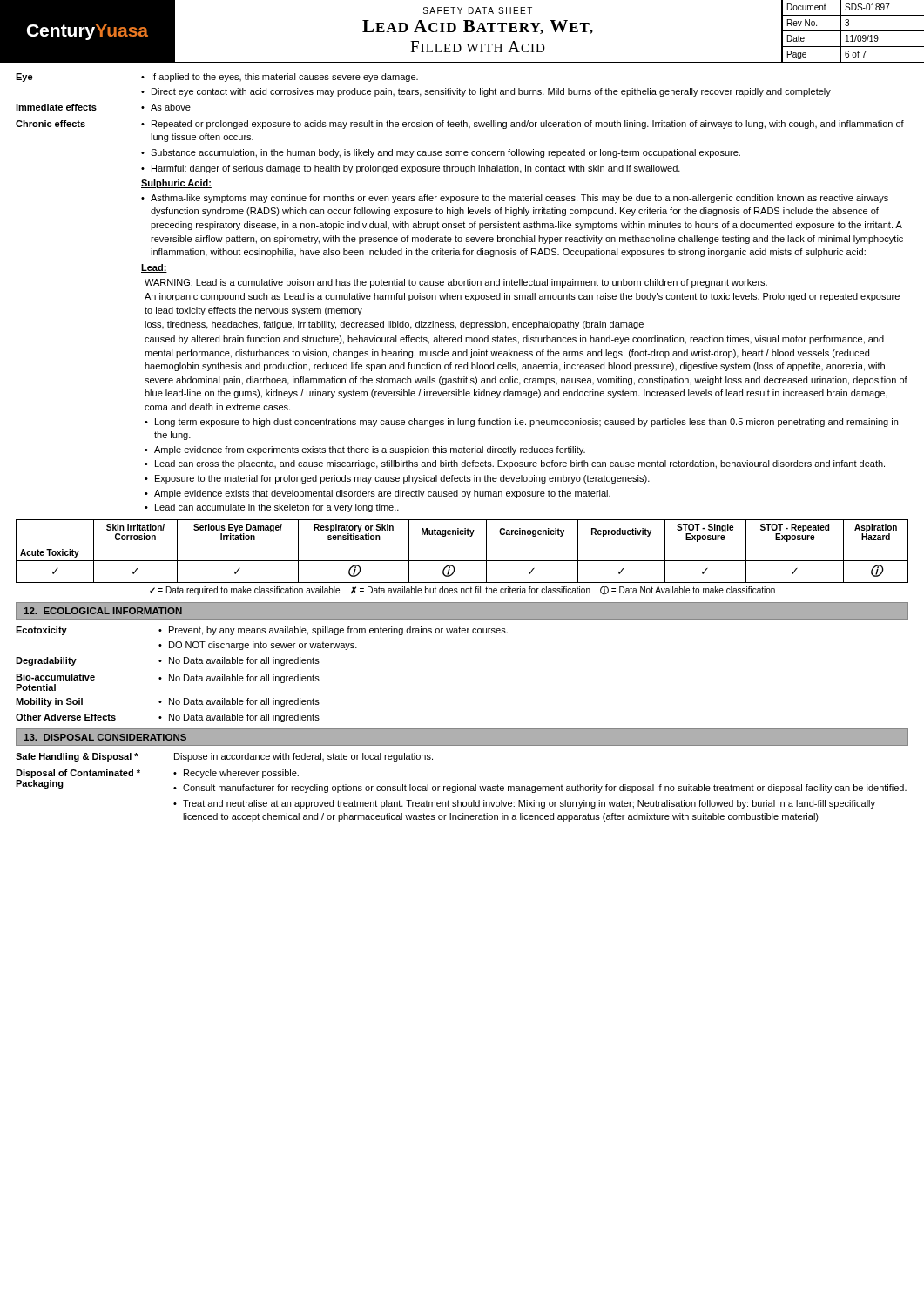Screen dimensions: 1307x924
Task: Locate the text starting "• Repeated or"
Action: pos(525,131)
